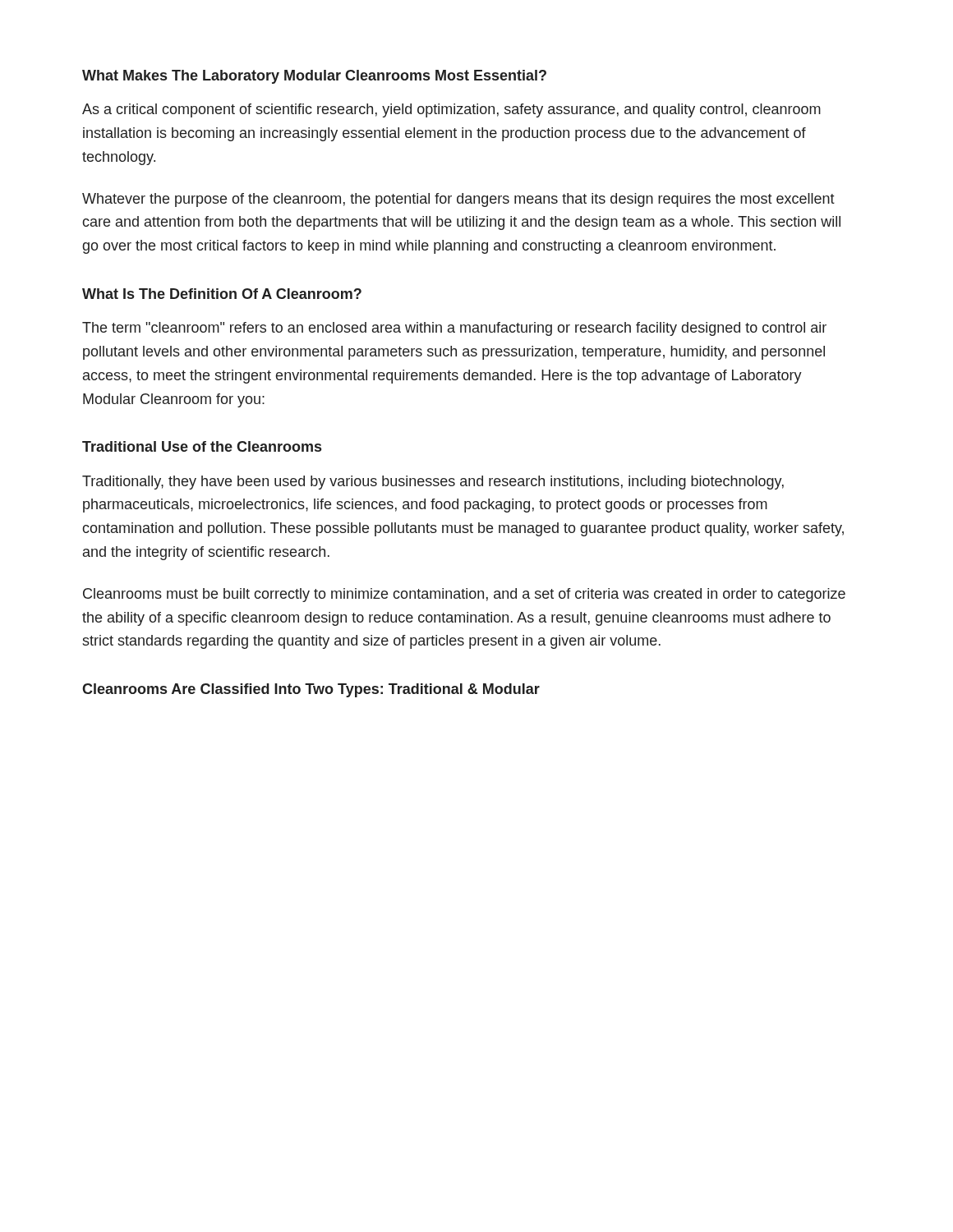Viewport: 953px width, 1232px height.
Task: Point to "Traditional Use of the Cleanrooms"
Action: click(202, 447)
